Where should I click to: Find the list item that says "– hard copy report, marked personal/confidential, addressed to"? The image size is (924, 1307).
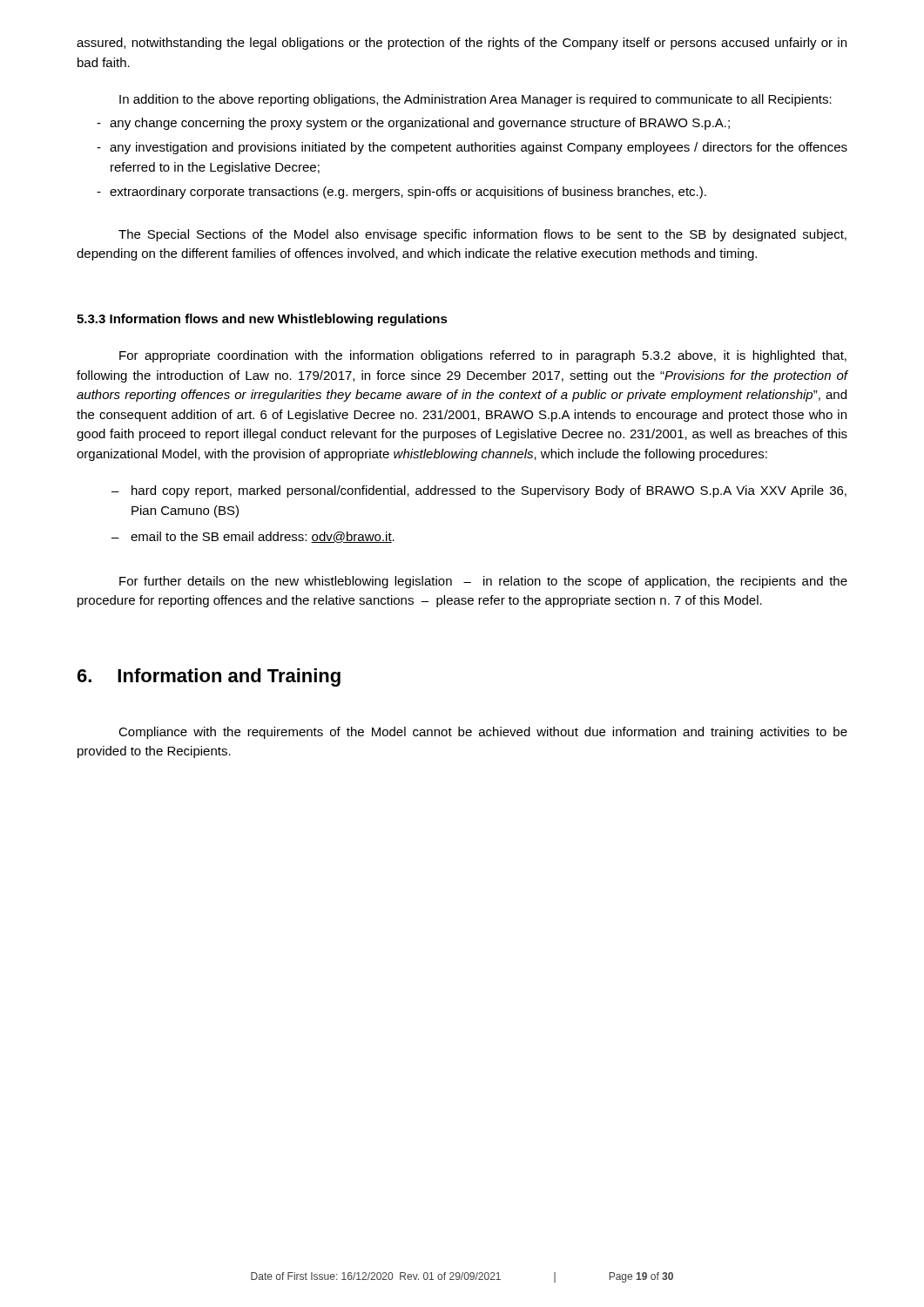[462, 501]
